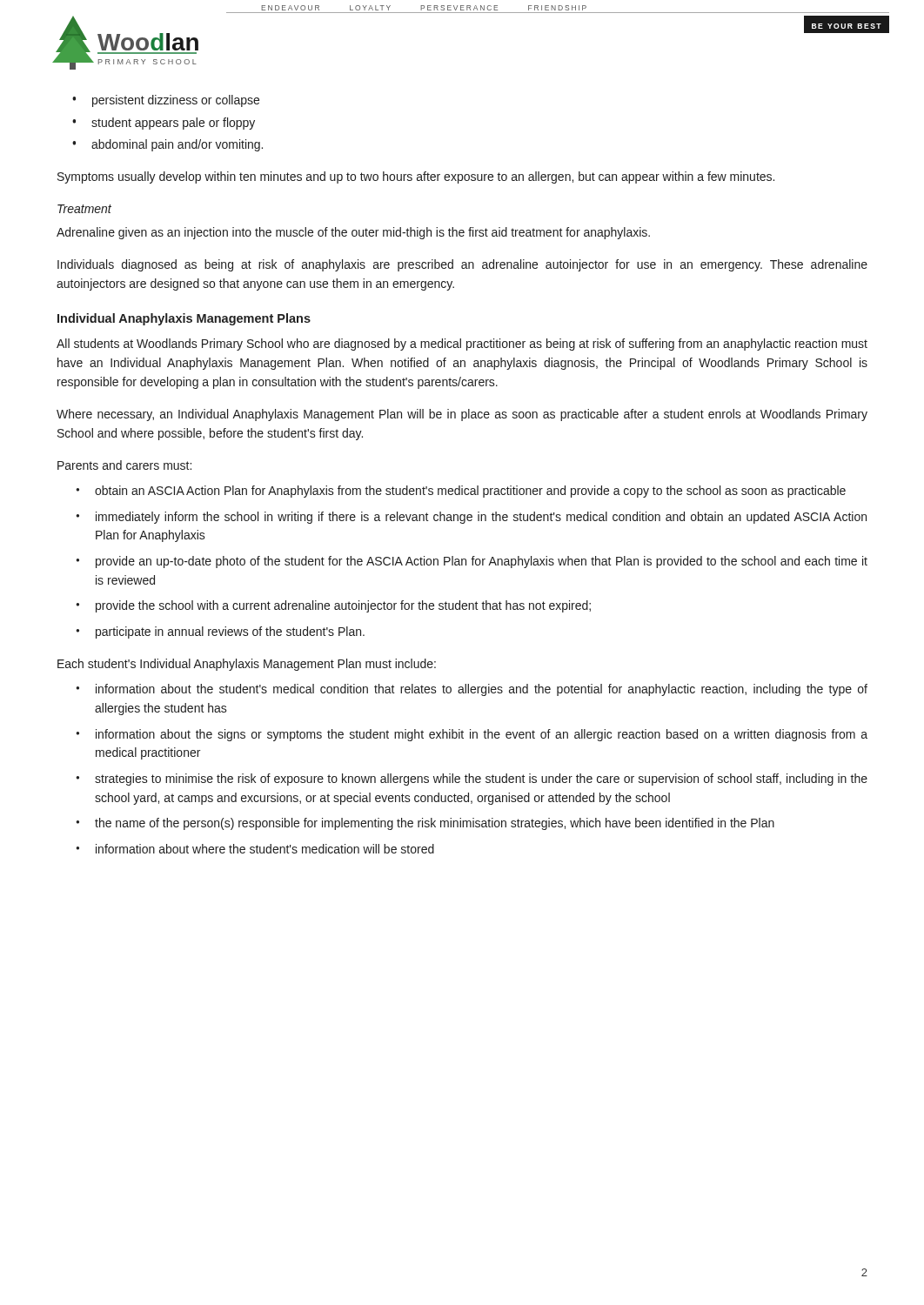924x1305 pixels.
Task: Select the block starting "Where necessary, an Individual Anaphylaxis Management"
Action: (x=462, y=424)
